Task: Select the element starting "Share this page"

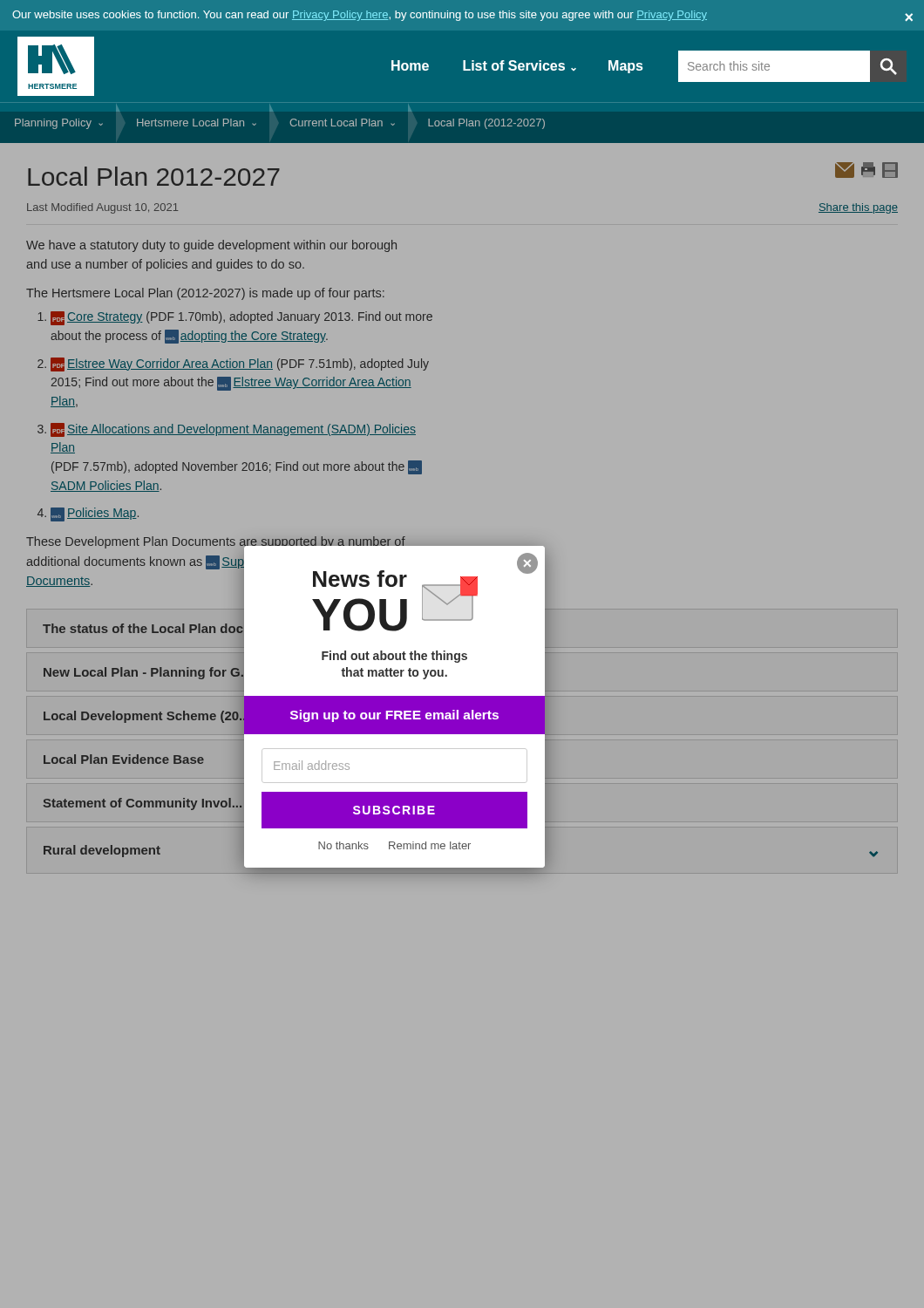Action: 858,207
